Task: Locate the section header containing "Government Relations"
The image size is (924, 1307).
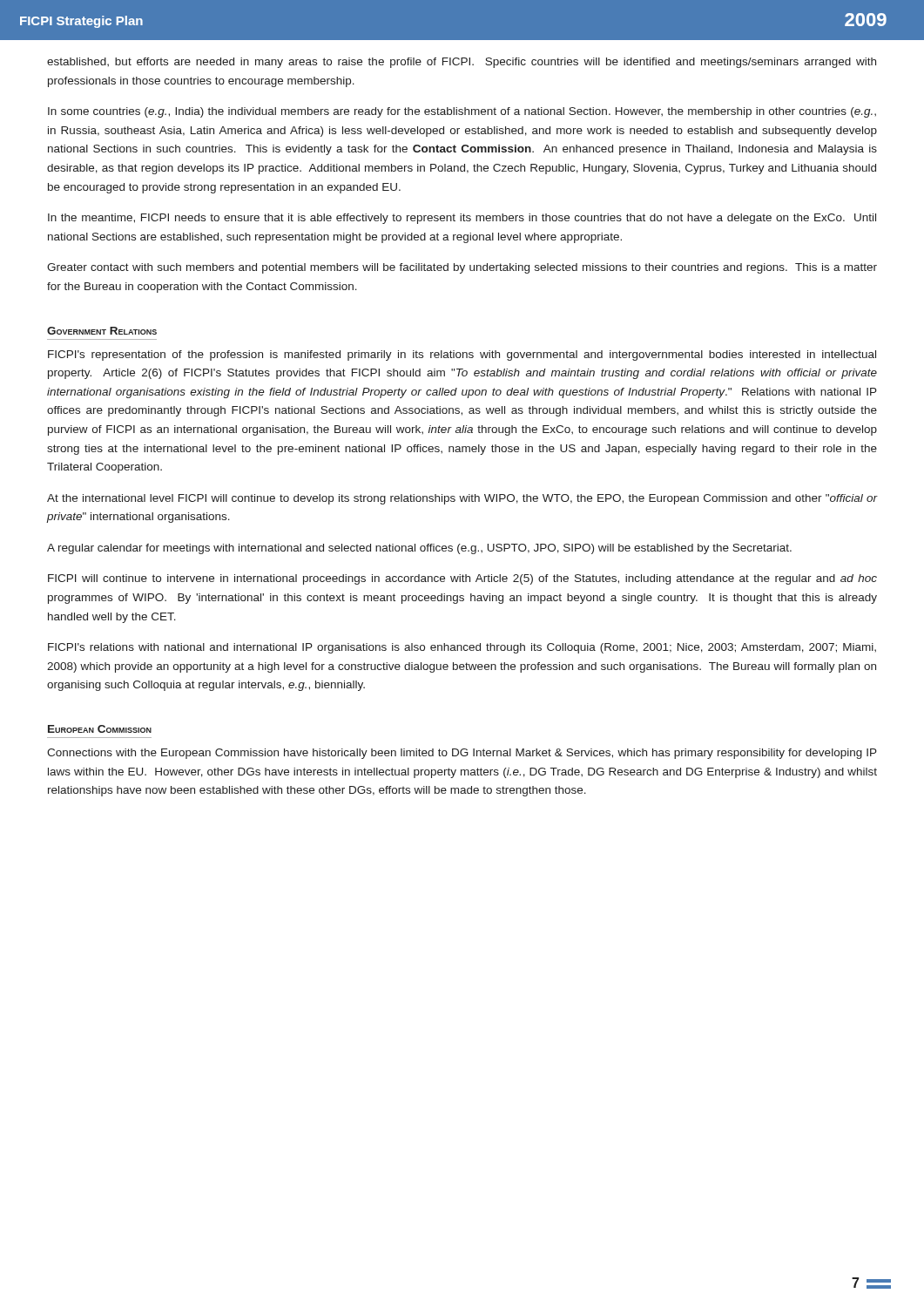Action: [102, 332]
